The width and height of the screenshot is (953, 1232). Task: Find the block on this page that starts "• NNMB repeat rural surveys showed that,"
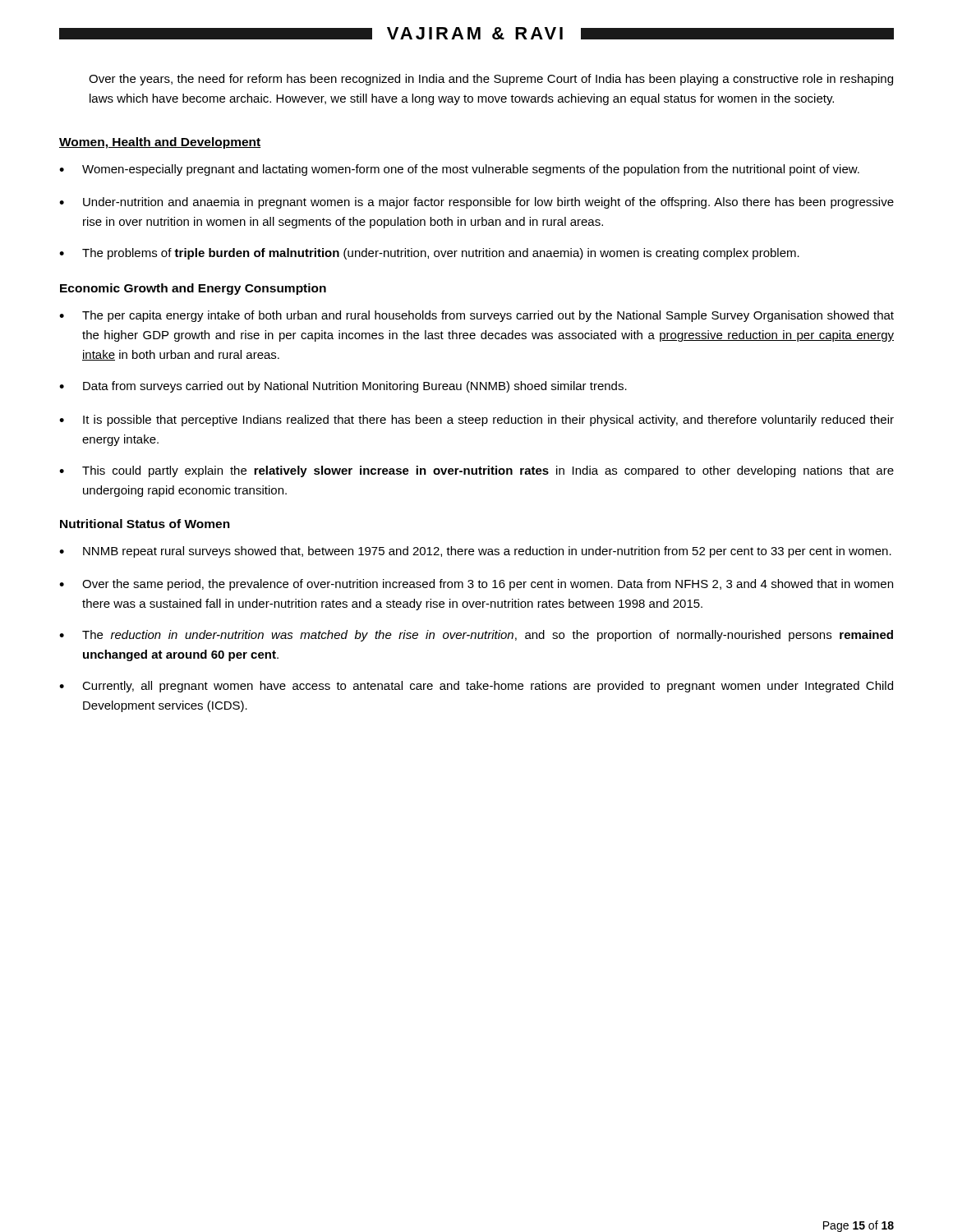pyautogui.click(x=476, y=552)
